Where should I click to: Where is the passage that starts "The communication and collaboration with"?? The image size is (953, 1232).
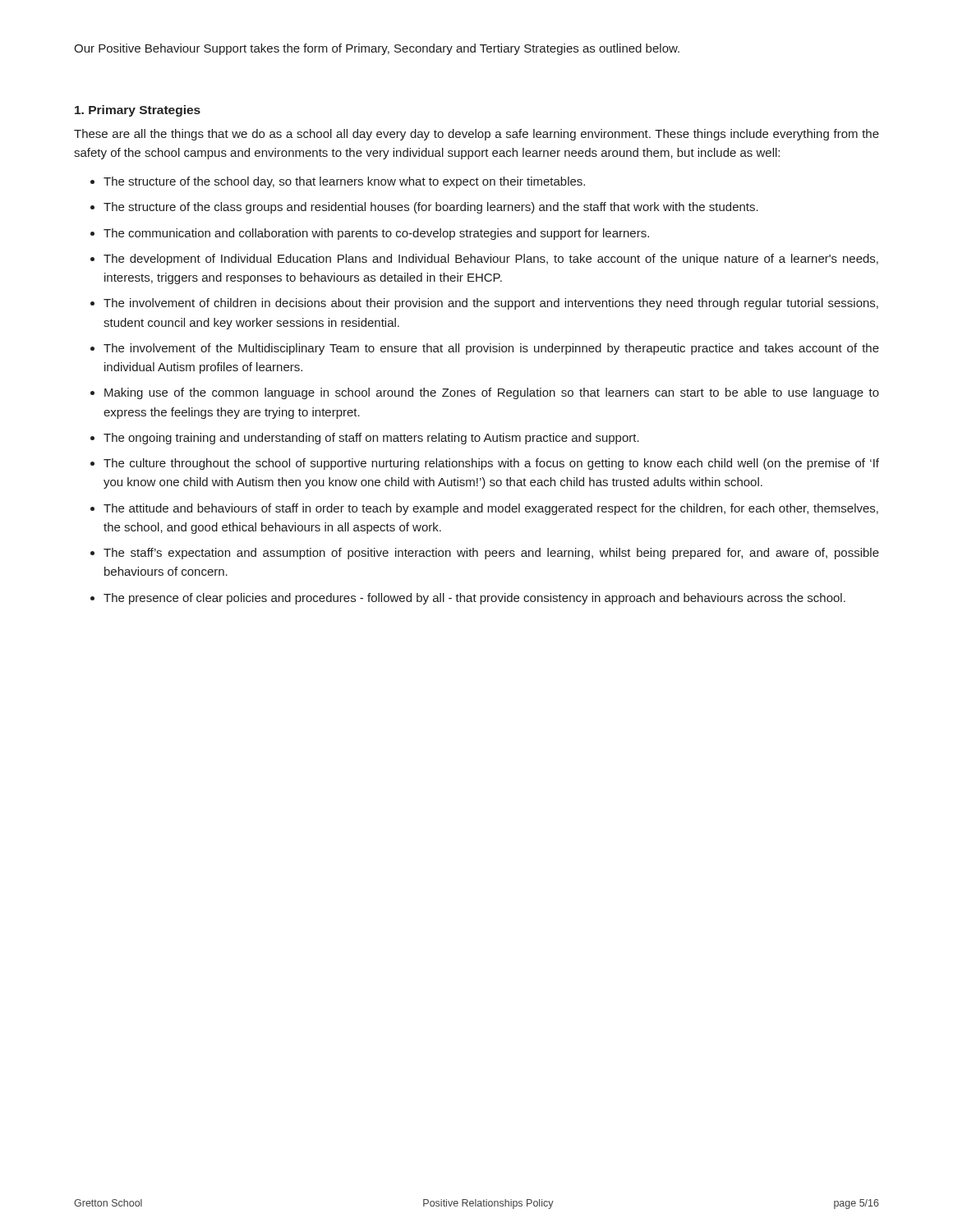pos(377,232)
